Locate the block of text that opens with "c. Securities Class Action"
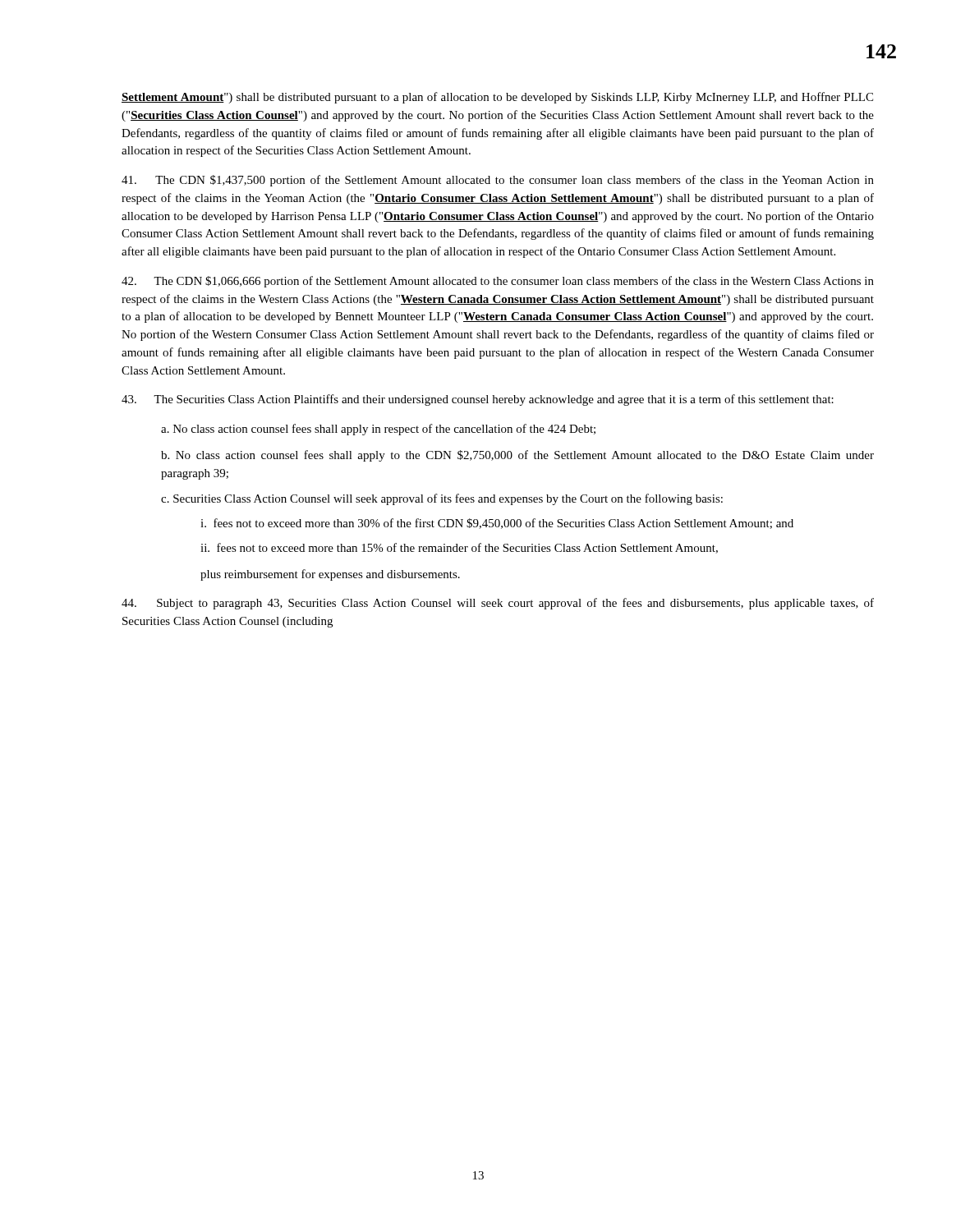956x1232 pixels. tap(517, 525)
